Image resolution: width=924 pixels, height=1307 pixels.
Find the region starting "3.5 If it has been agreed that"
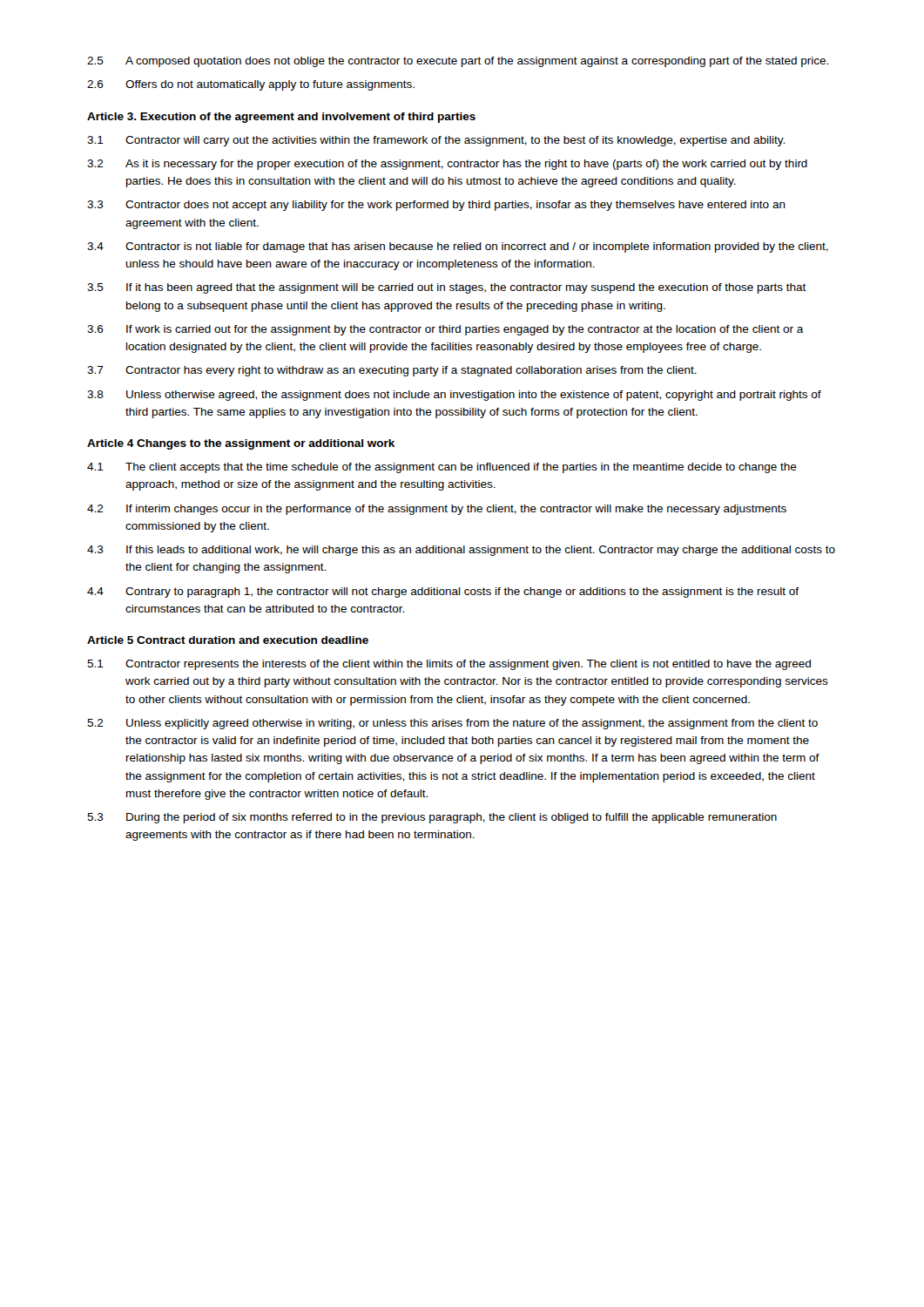[462, 297]
